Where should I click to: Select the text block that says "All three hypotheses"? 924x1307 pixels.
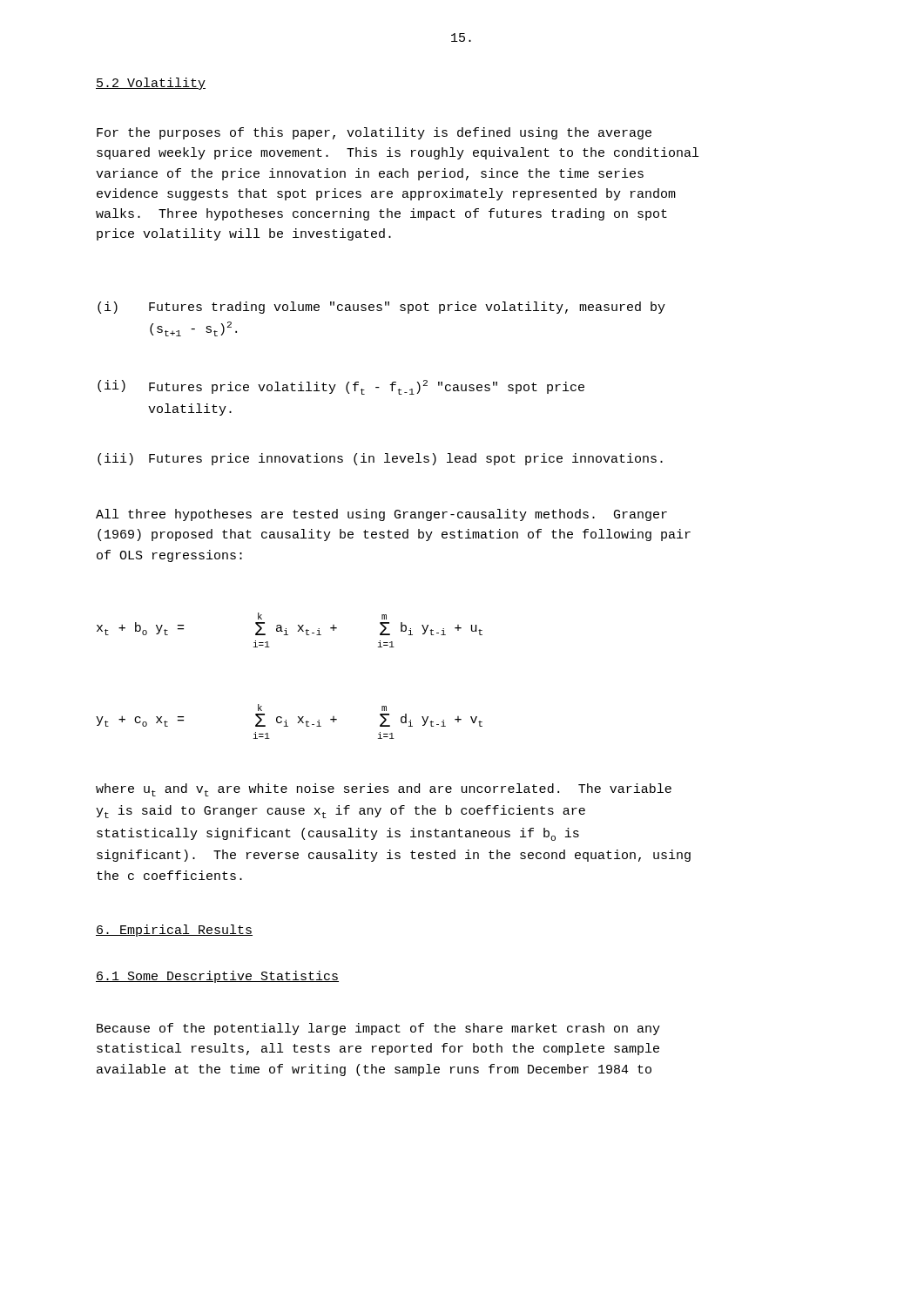click(x=394, y=536)
